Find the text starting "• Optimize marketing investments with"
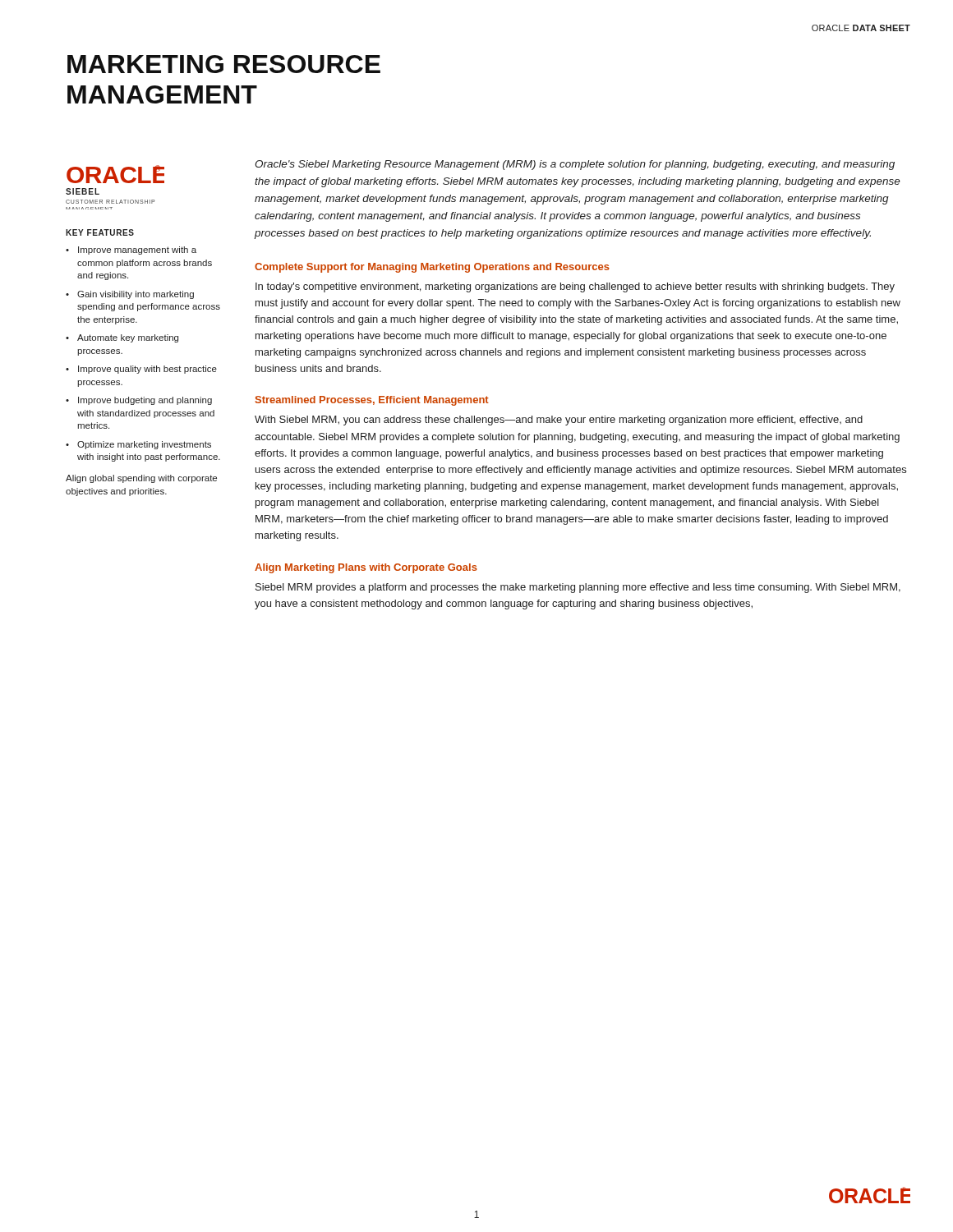The image size is (953, 1232). [143, 450]
